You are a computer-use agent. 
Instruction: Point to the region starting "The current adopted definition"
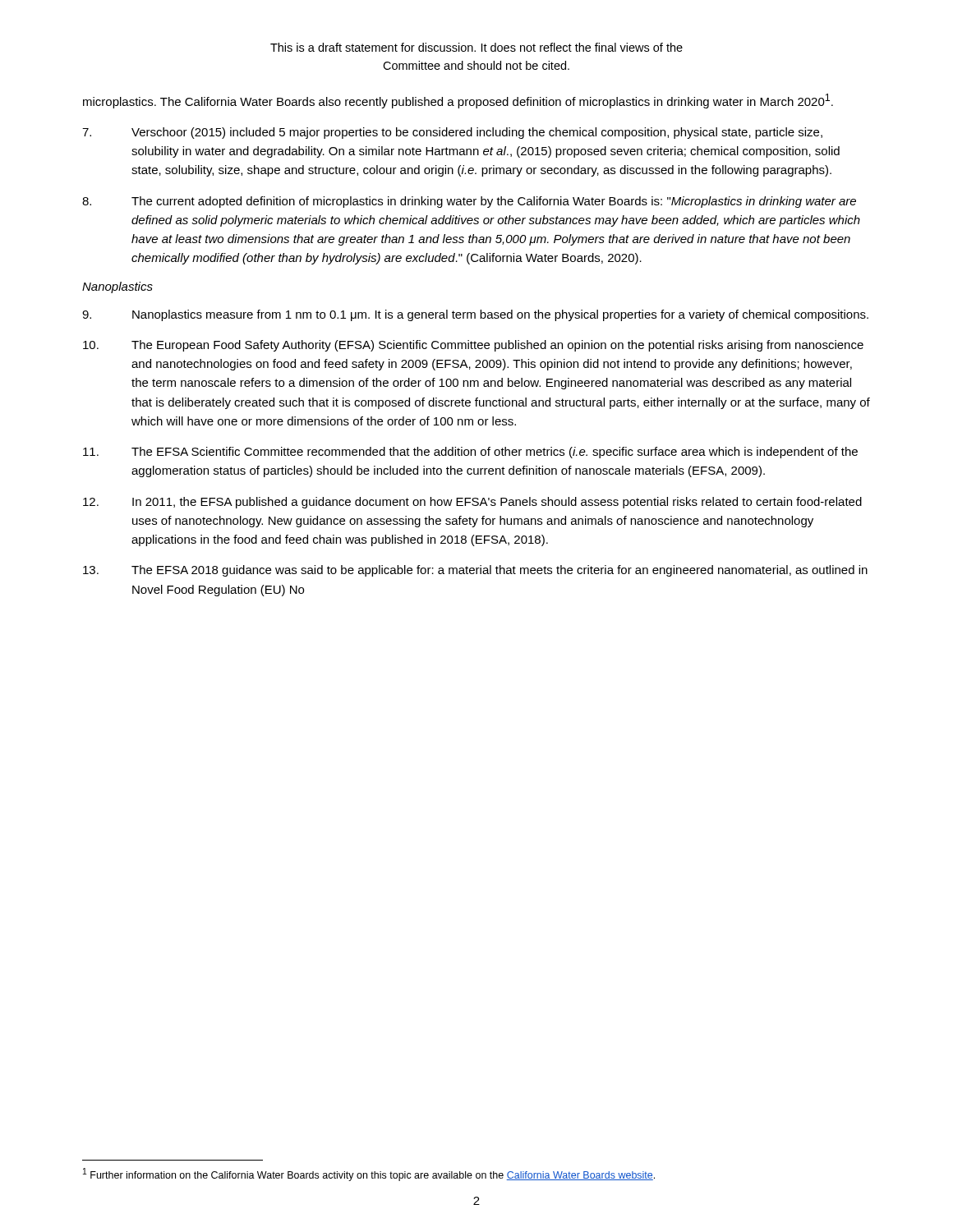(476, 229)
